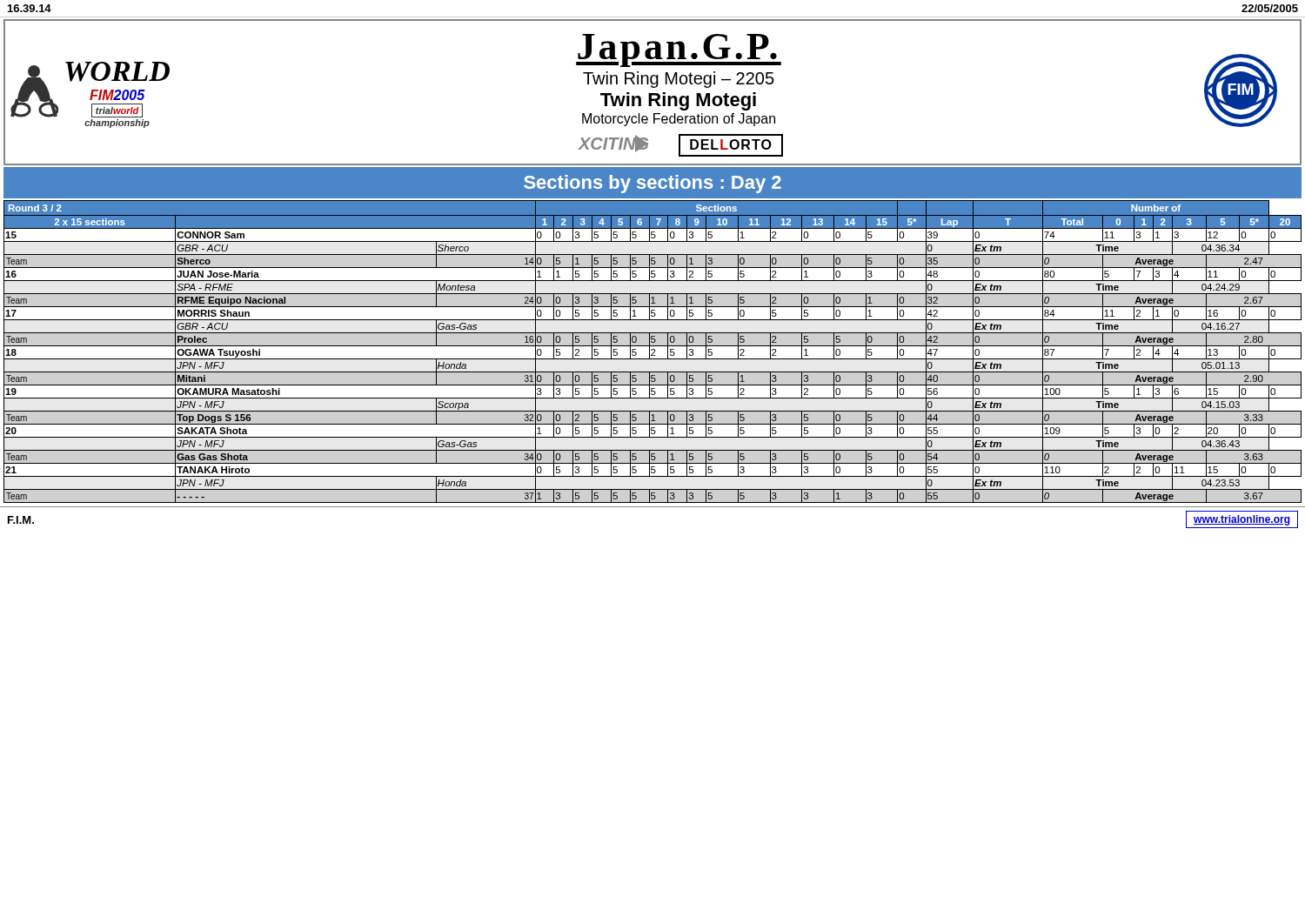Find the title
1305x924 pixels.
pos(679,92)
